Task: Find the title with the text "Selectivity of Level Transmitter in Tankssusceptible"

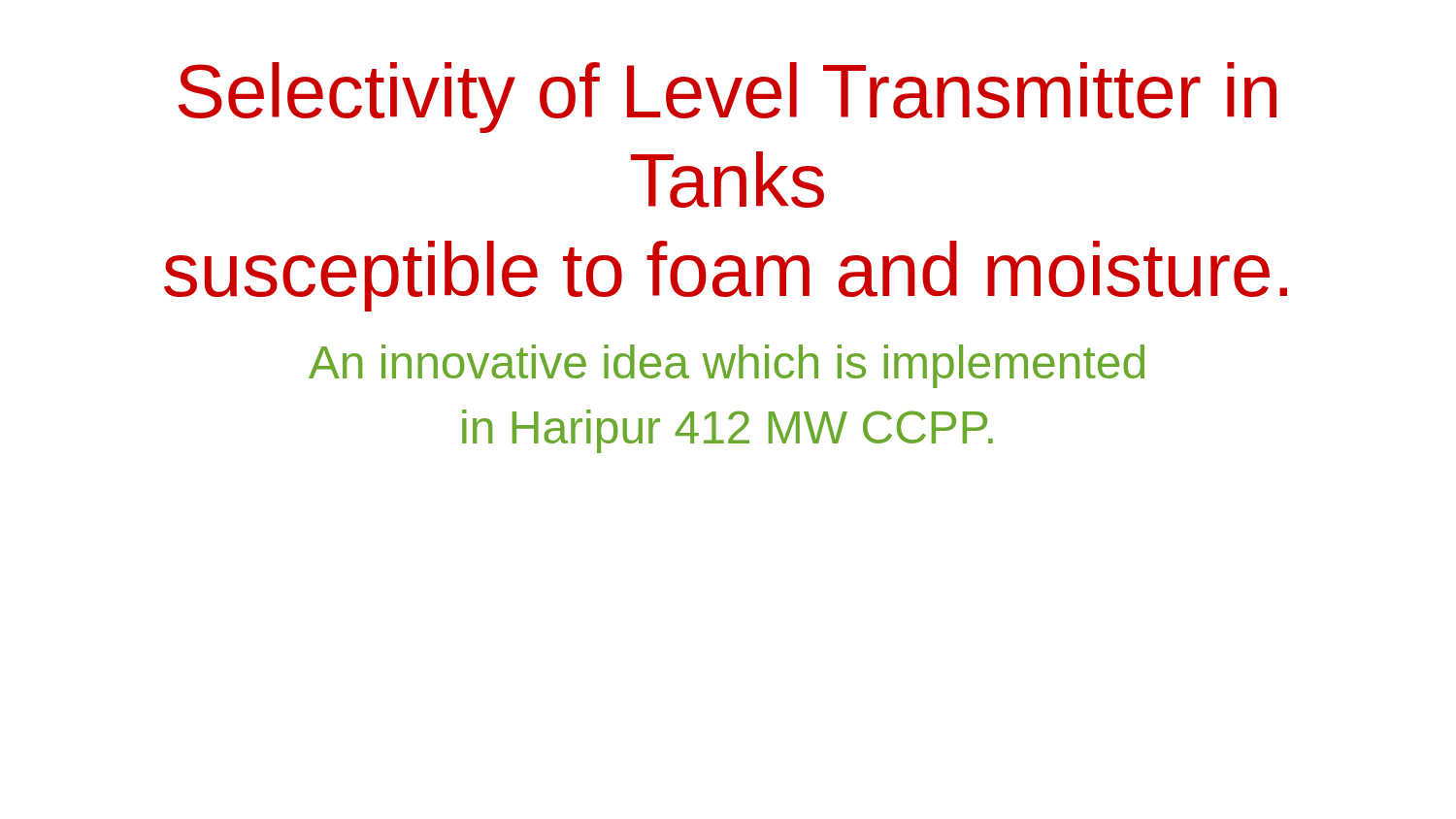Action: click(x=728, y=181)
